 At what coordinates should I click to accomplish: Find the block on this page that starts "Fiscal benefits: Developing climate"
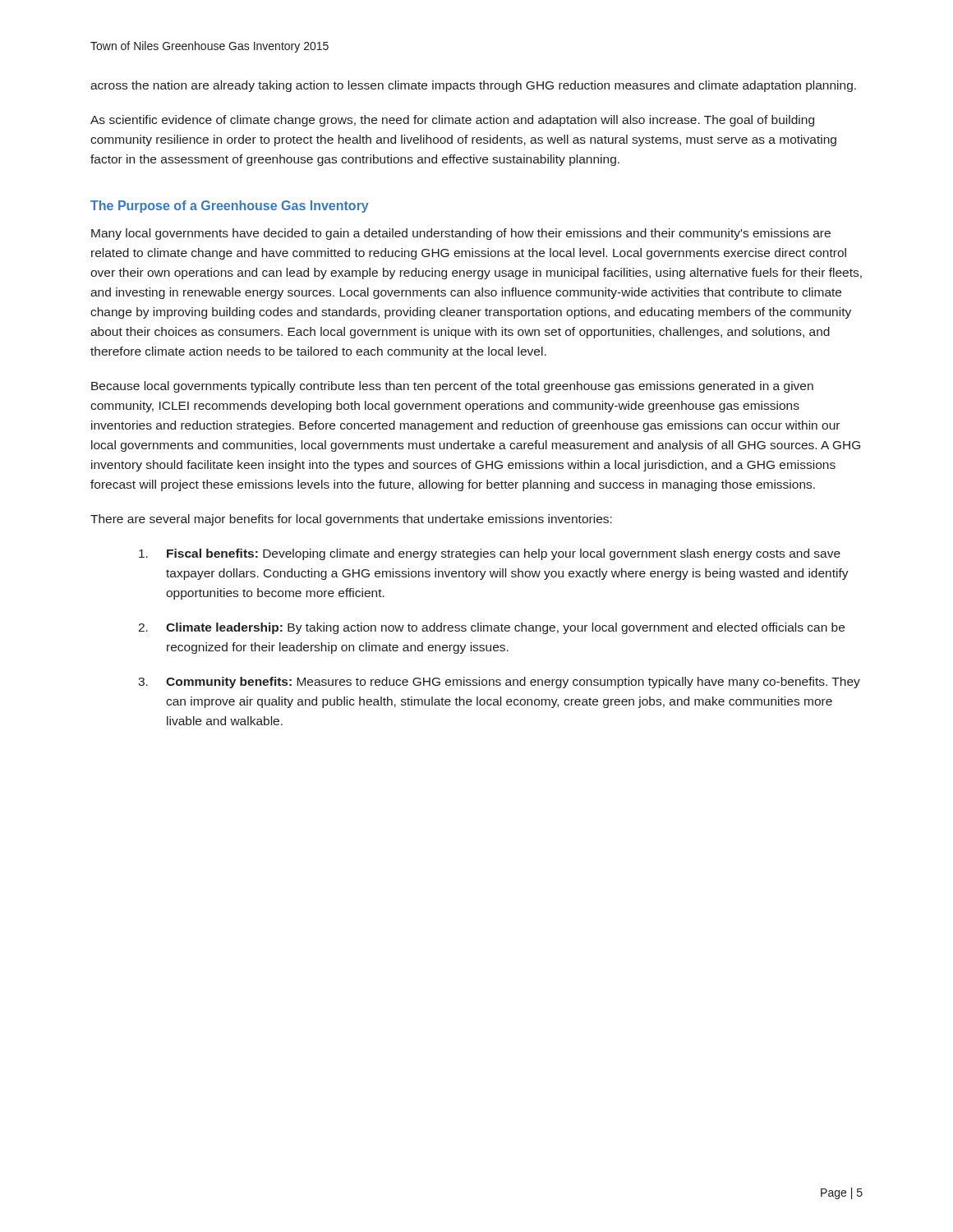point(498,574)
